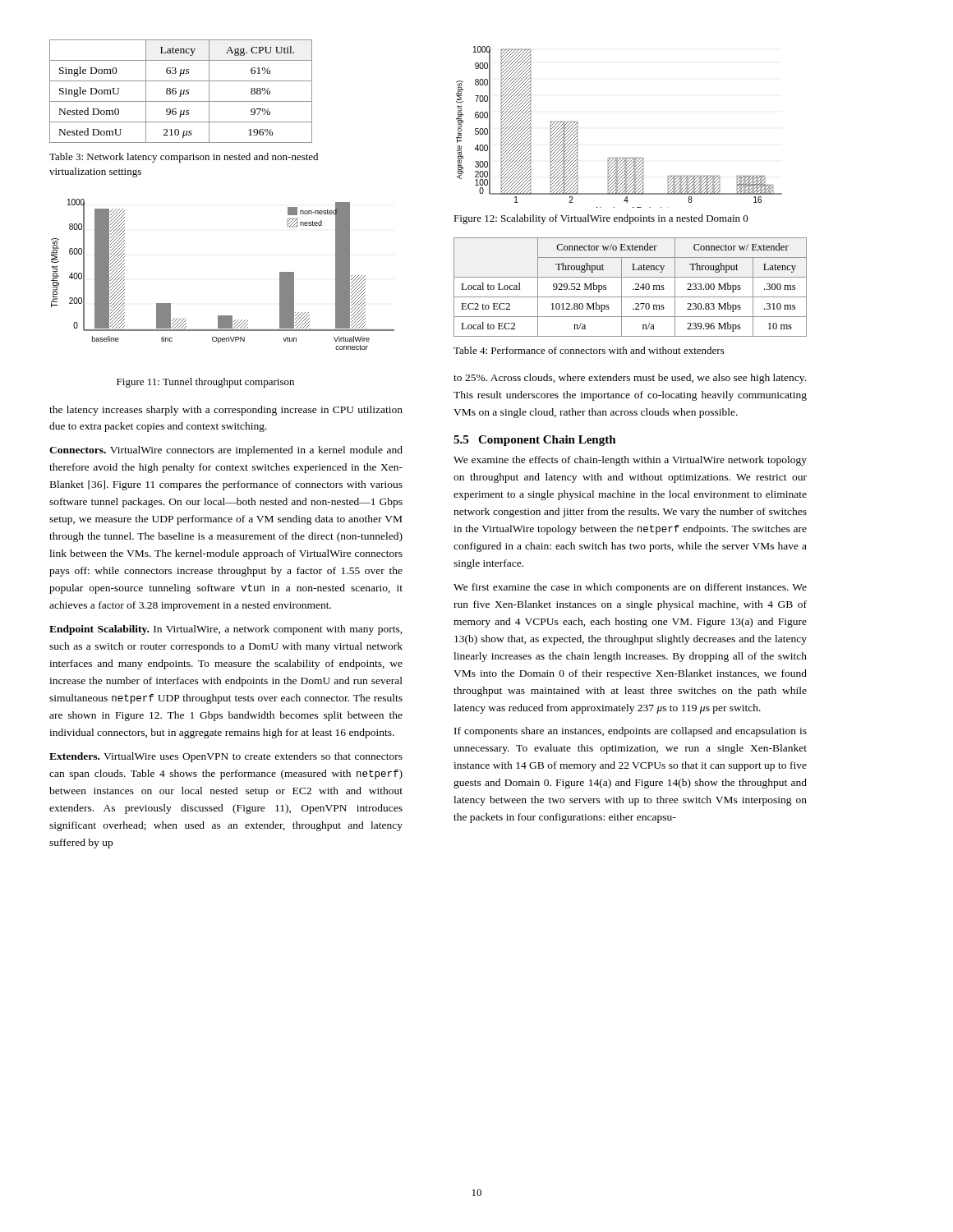
Task: Find the table that mentions "63 μs"
Action: [x=238, y=91]
